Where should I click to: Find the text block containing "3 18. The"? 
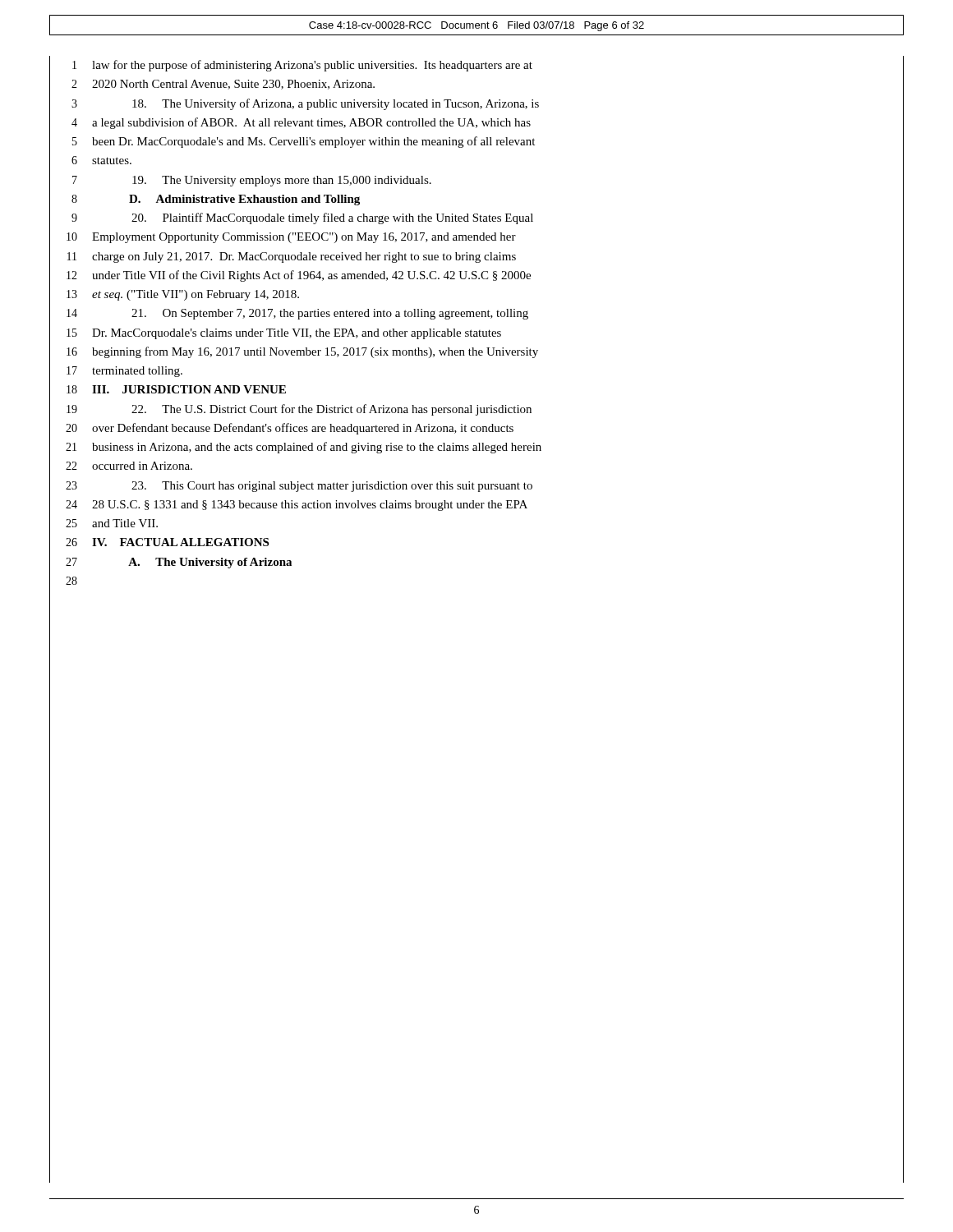click(476, 104)
